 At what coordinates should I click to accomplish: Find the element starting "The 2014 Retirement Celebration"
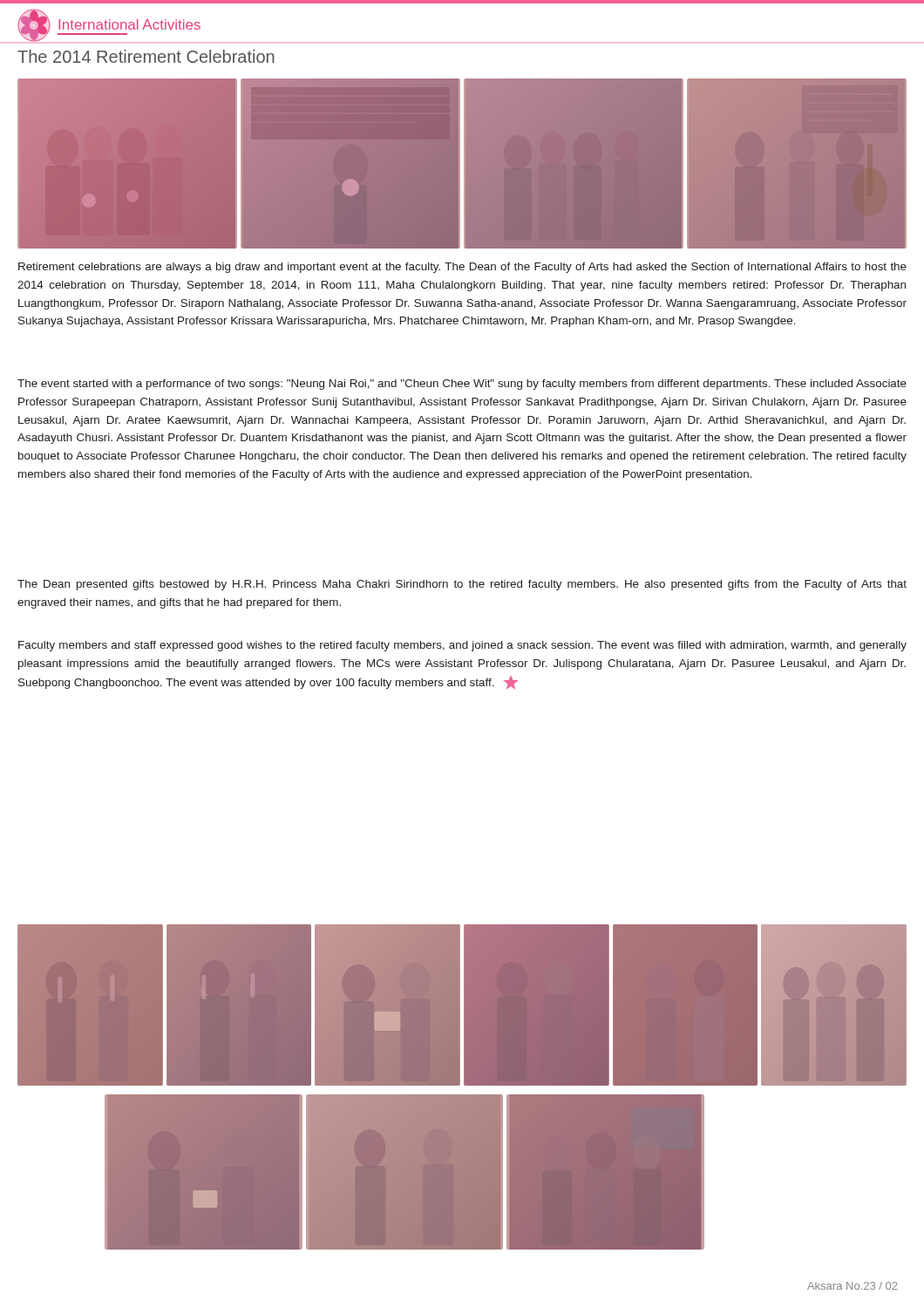(146, 57)
